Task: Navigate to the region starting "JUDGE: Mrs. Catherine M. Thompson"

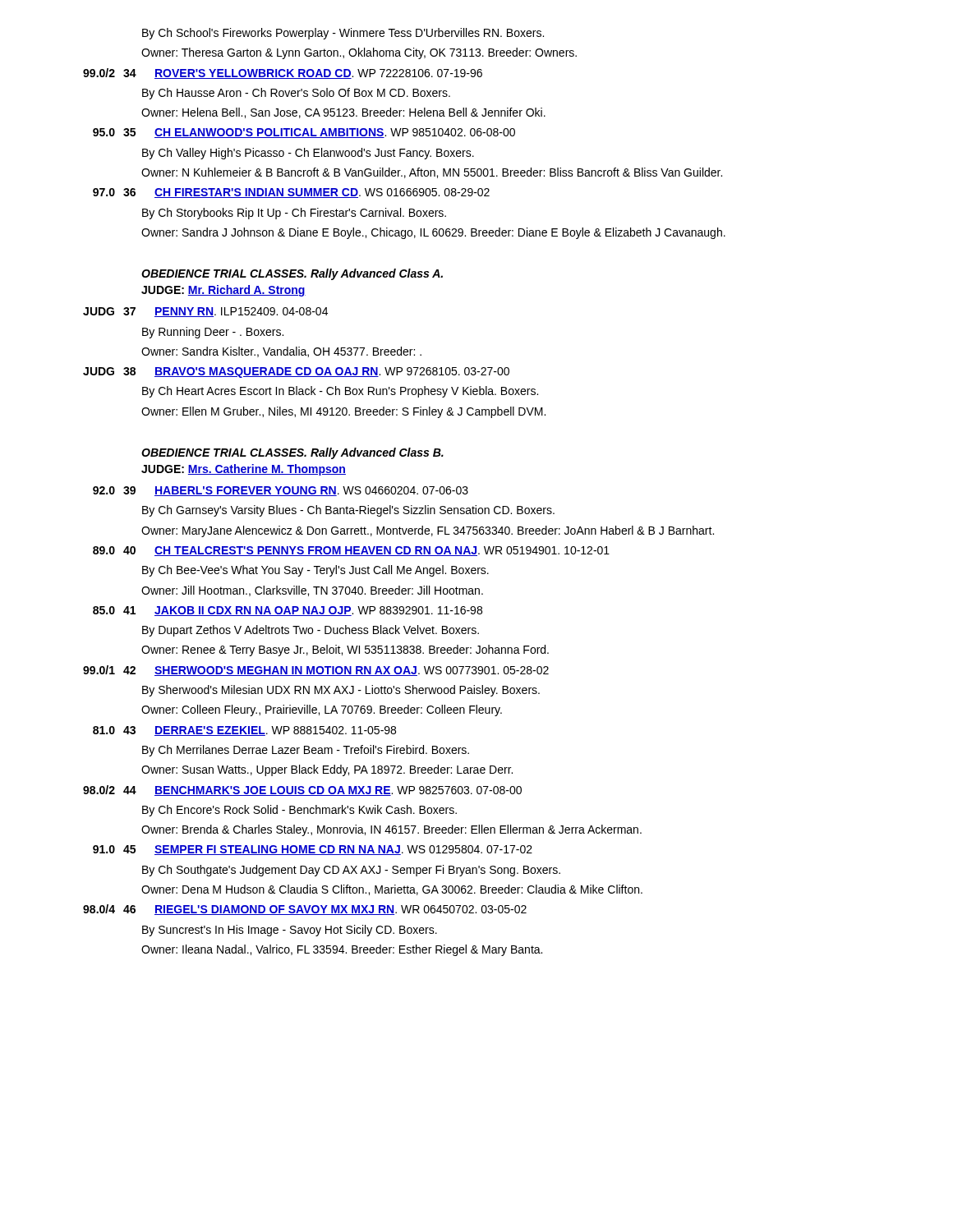Action: (244, 469)
